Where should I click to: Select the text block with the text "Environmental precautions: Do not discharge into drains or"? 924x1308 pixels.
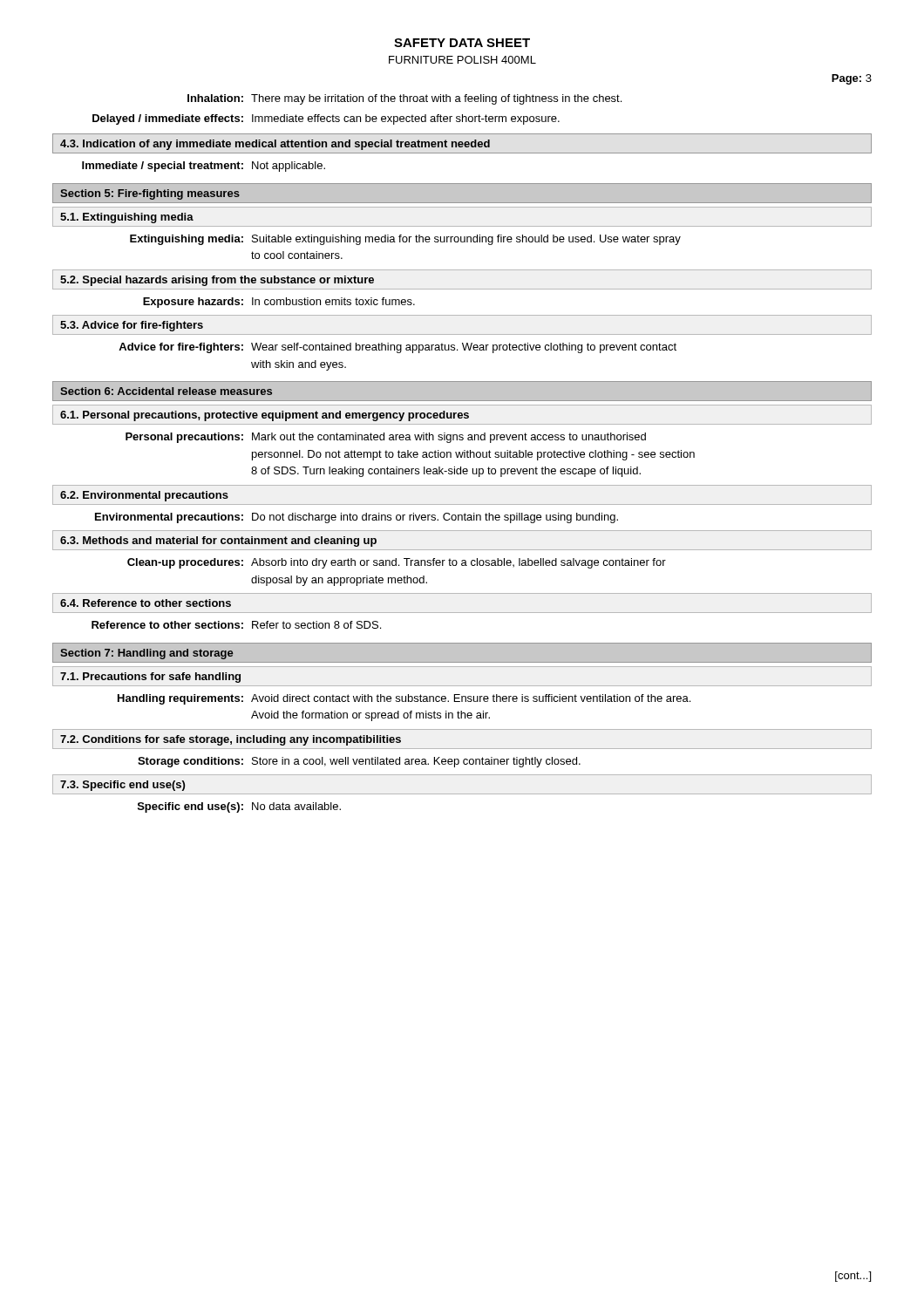pos(462,516)
